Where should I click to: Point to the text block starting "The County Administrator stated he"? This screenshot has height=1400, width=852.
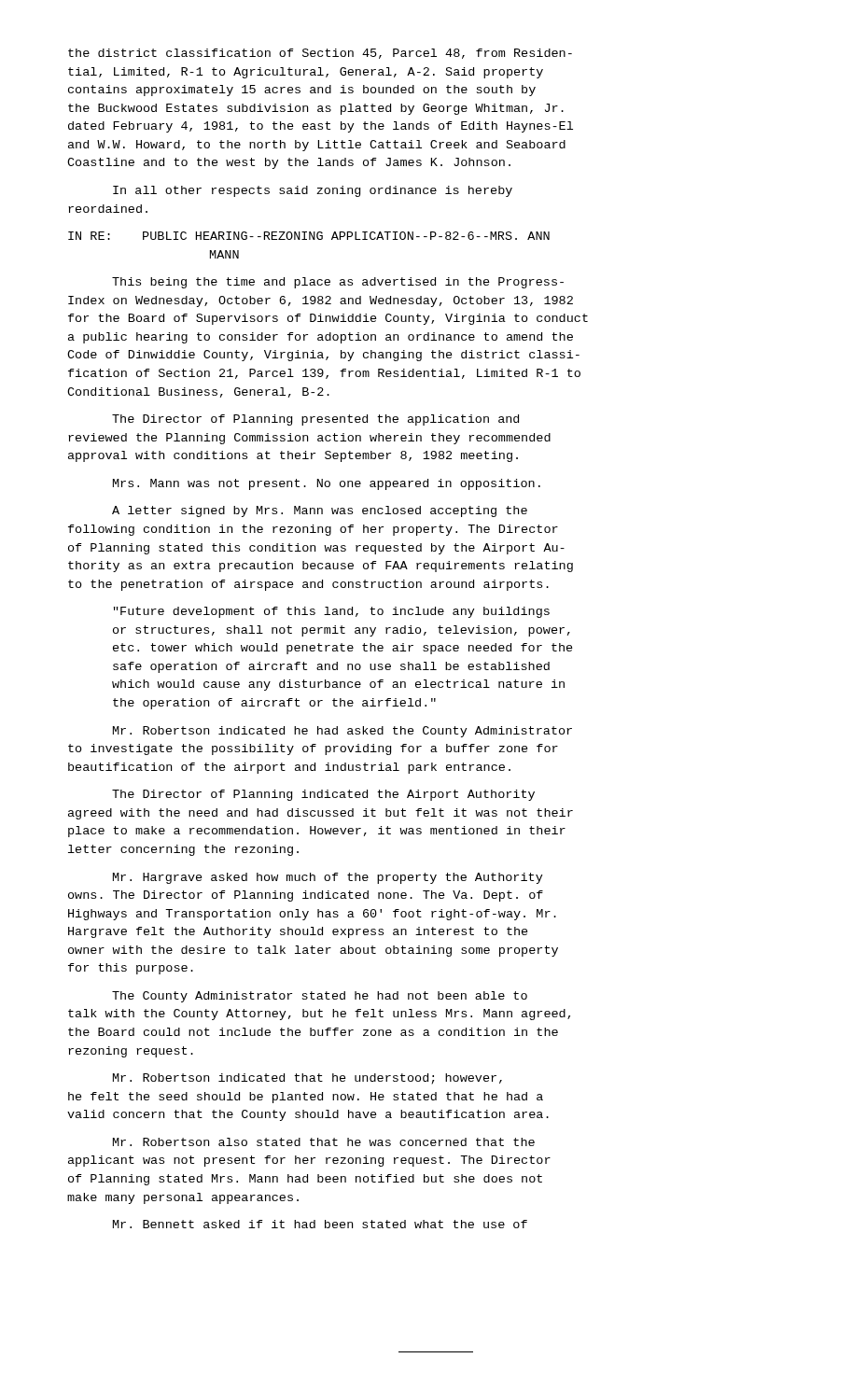point(320,1024)
